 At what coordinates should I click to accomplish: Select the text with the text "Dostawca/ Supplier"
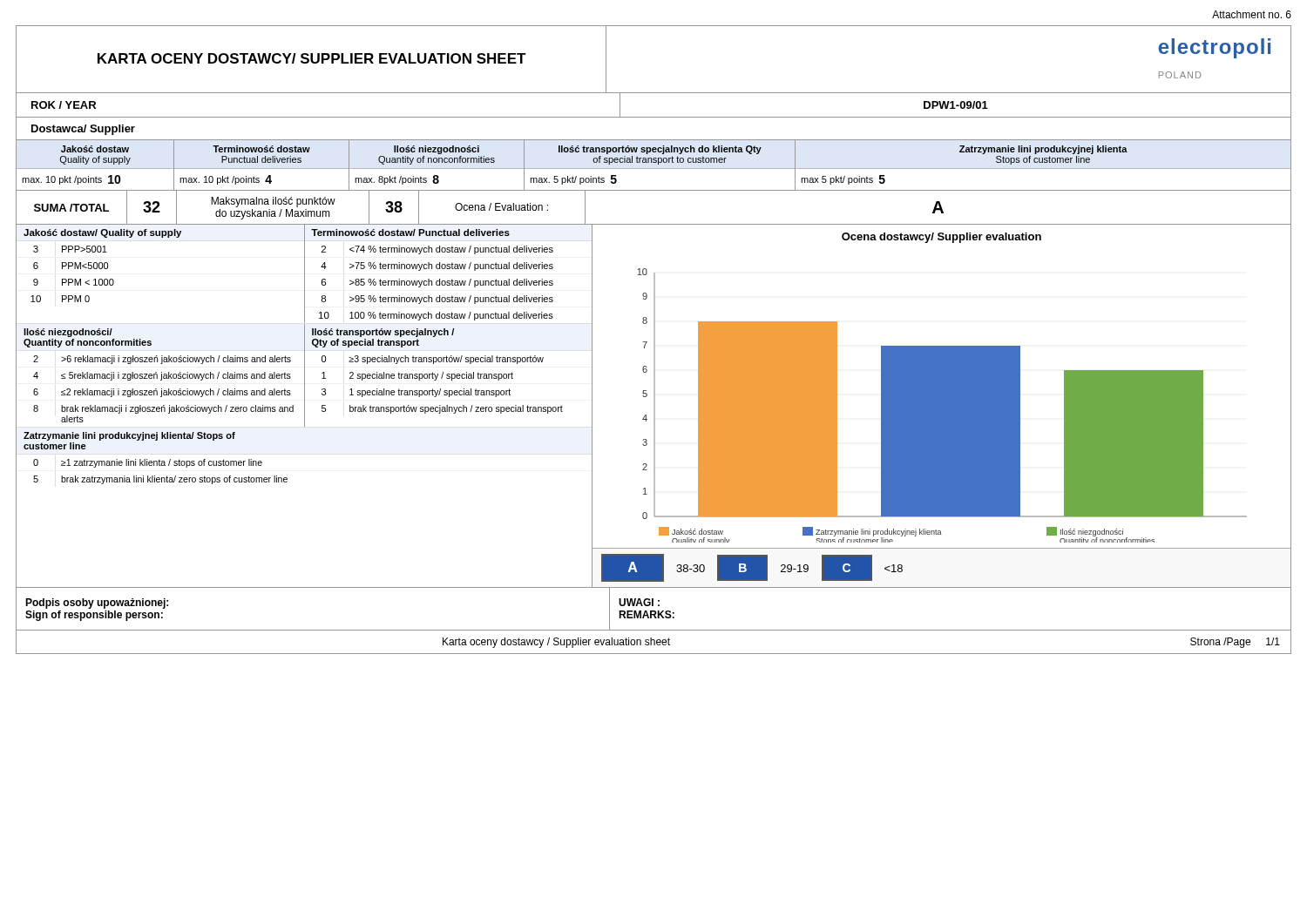coord(83,128)
